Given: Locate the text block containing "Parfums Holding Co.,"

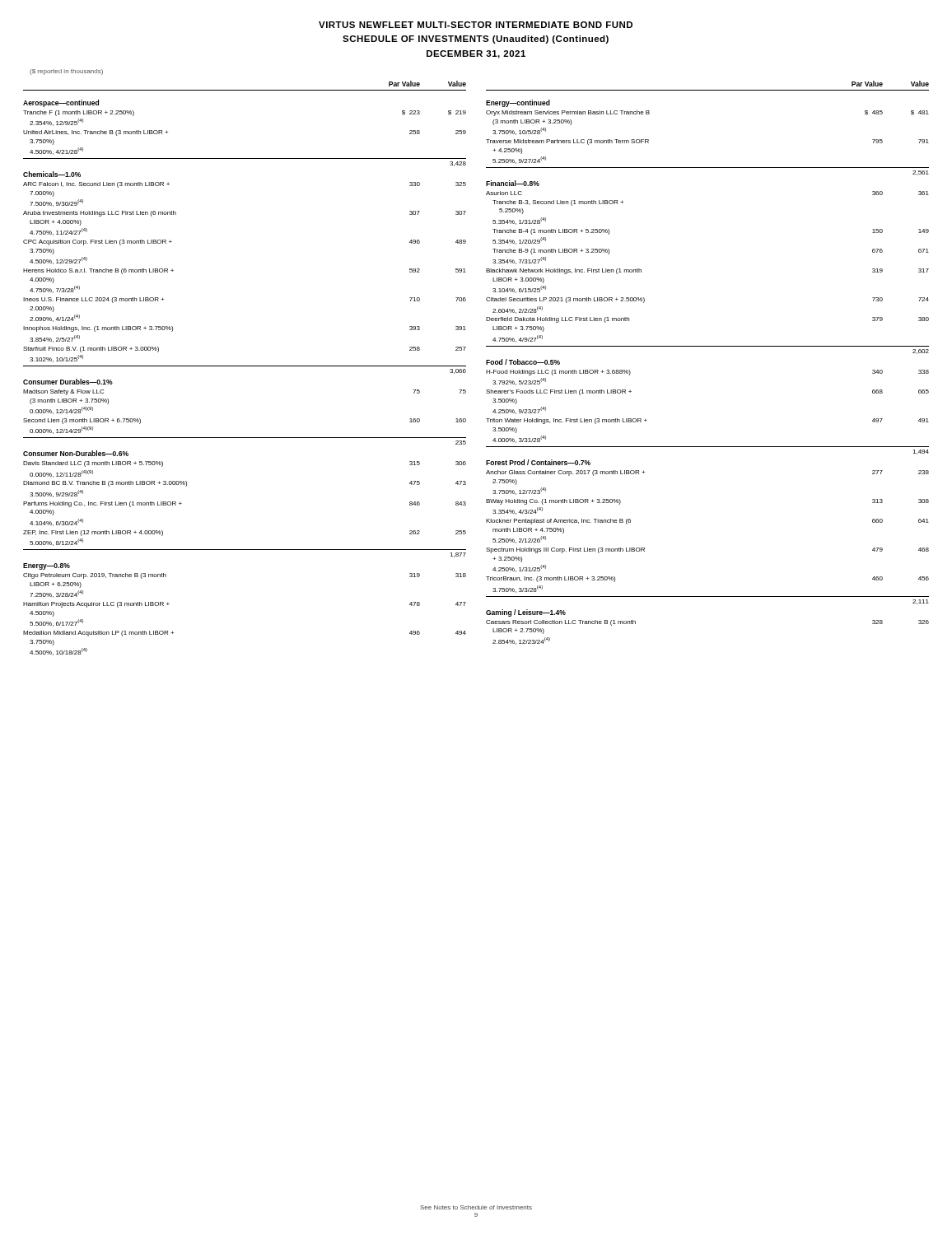Looking at the screenshot, I should [107, 504].
